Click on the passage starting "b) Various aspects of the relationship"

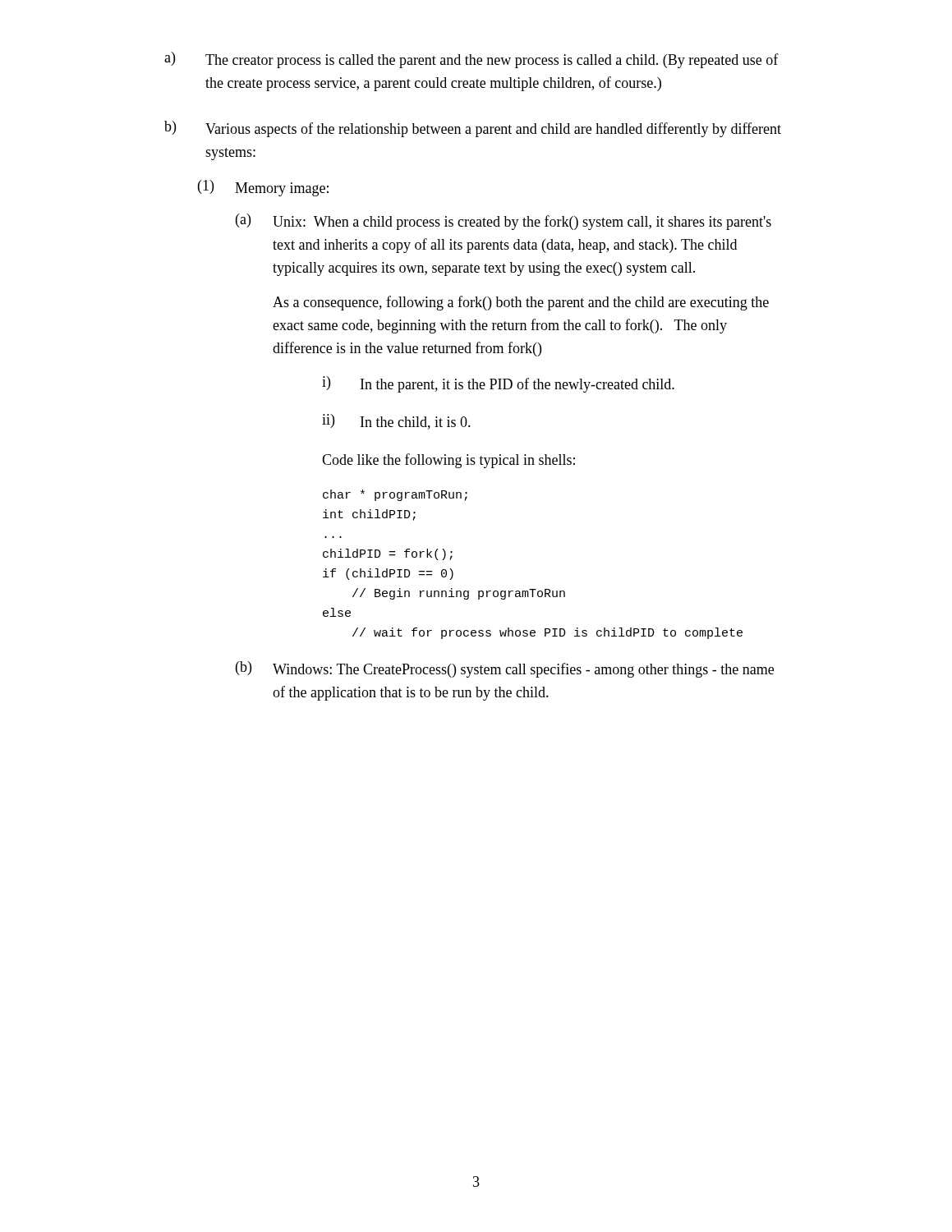476,141
